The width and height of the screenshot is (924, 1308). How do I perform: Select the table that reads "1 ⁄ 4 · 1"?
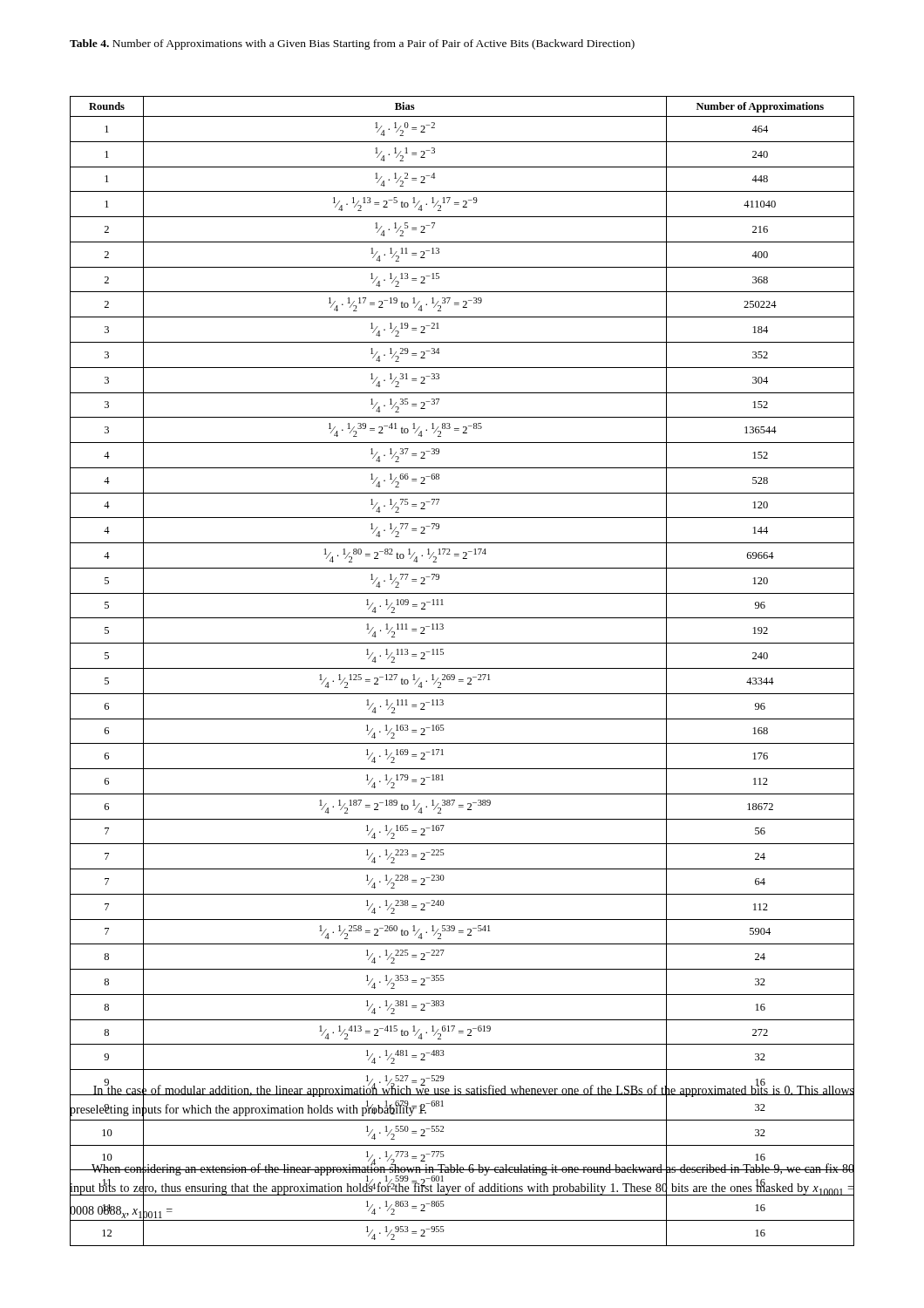pos(462,671)
